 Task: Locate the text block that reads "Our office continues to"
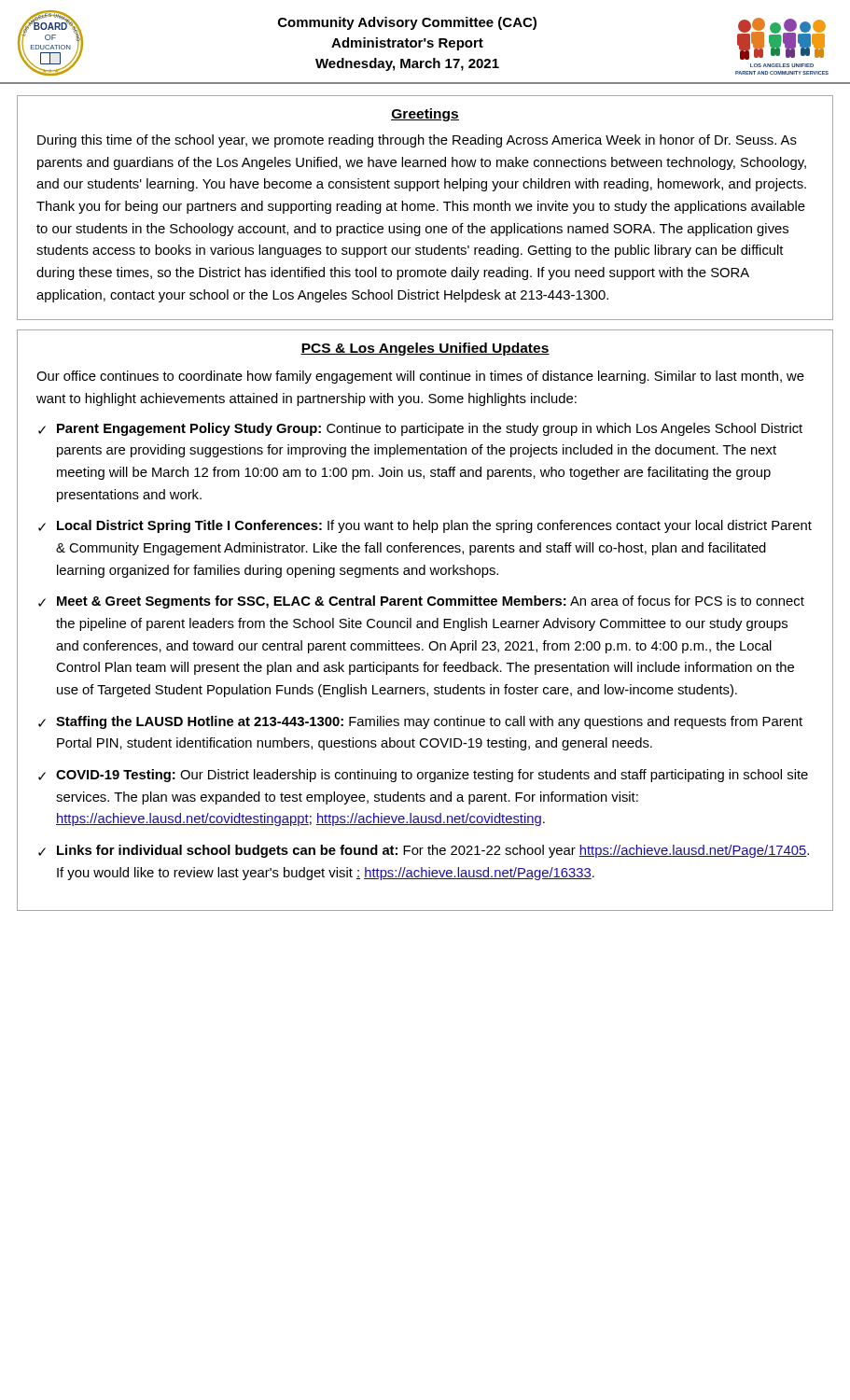[420, 388]
